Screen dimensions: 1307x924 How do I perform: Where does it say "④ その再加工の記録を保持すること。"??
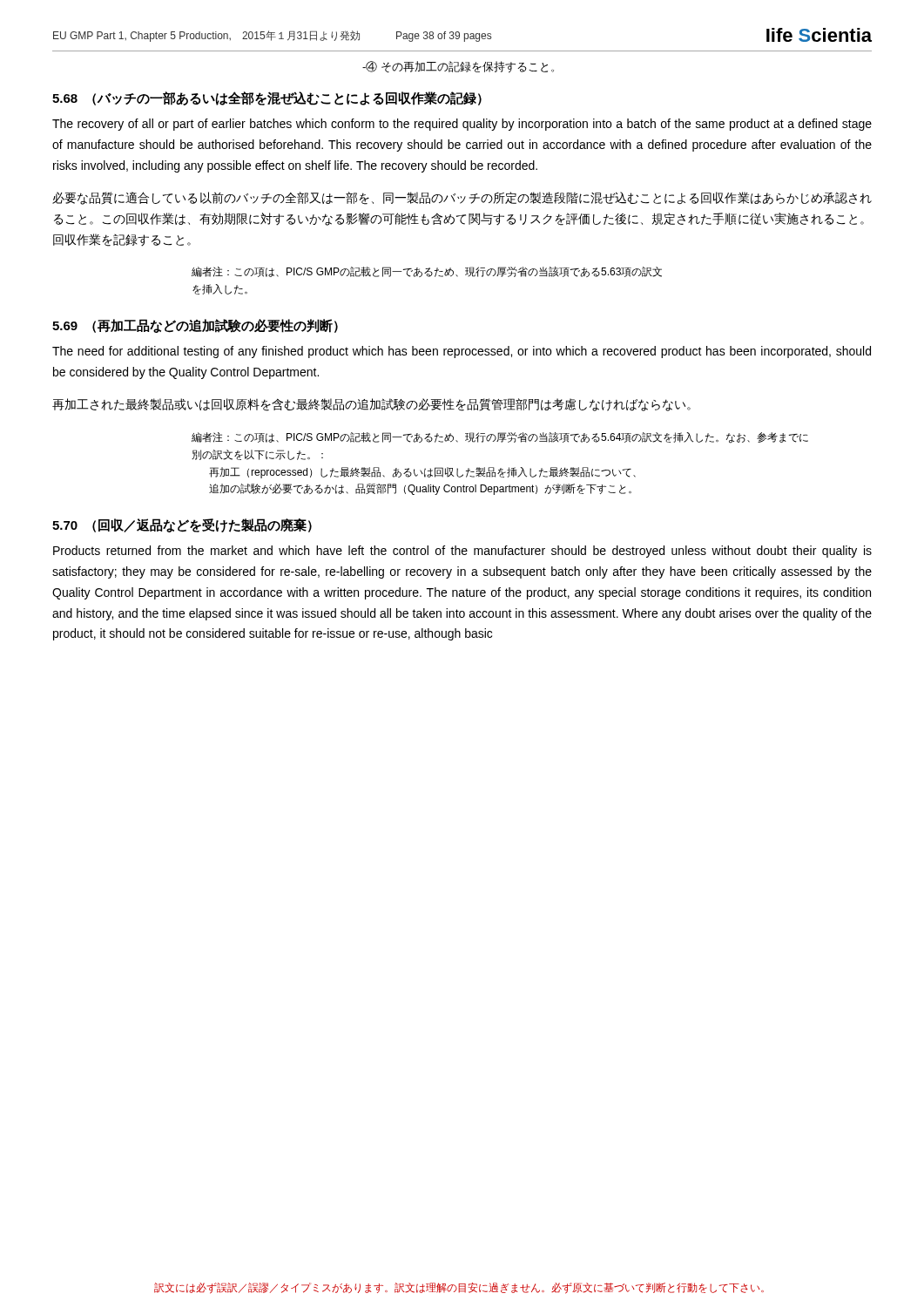(x=462, y=67)
